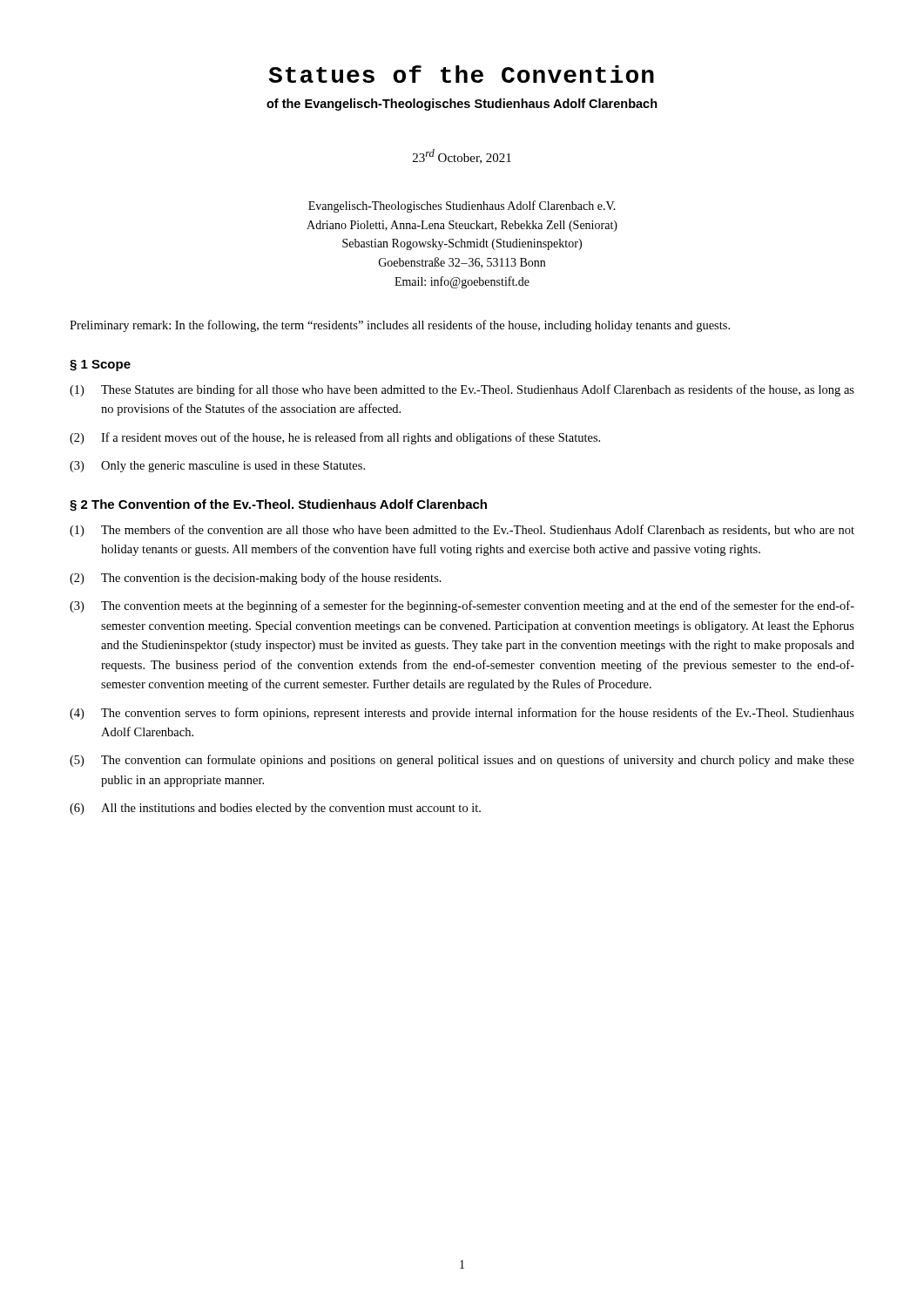Image resolution: width=924 pixels, height=1307 pixels.
Task: Click on the title that reads "Statues of the Convention"
Action: coord(462,76)
